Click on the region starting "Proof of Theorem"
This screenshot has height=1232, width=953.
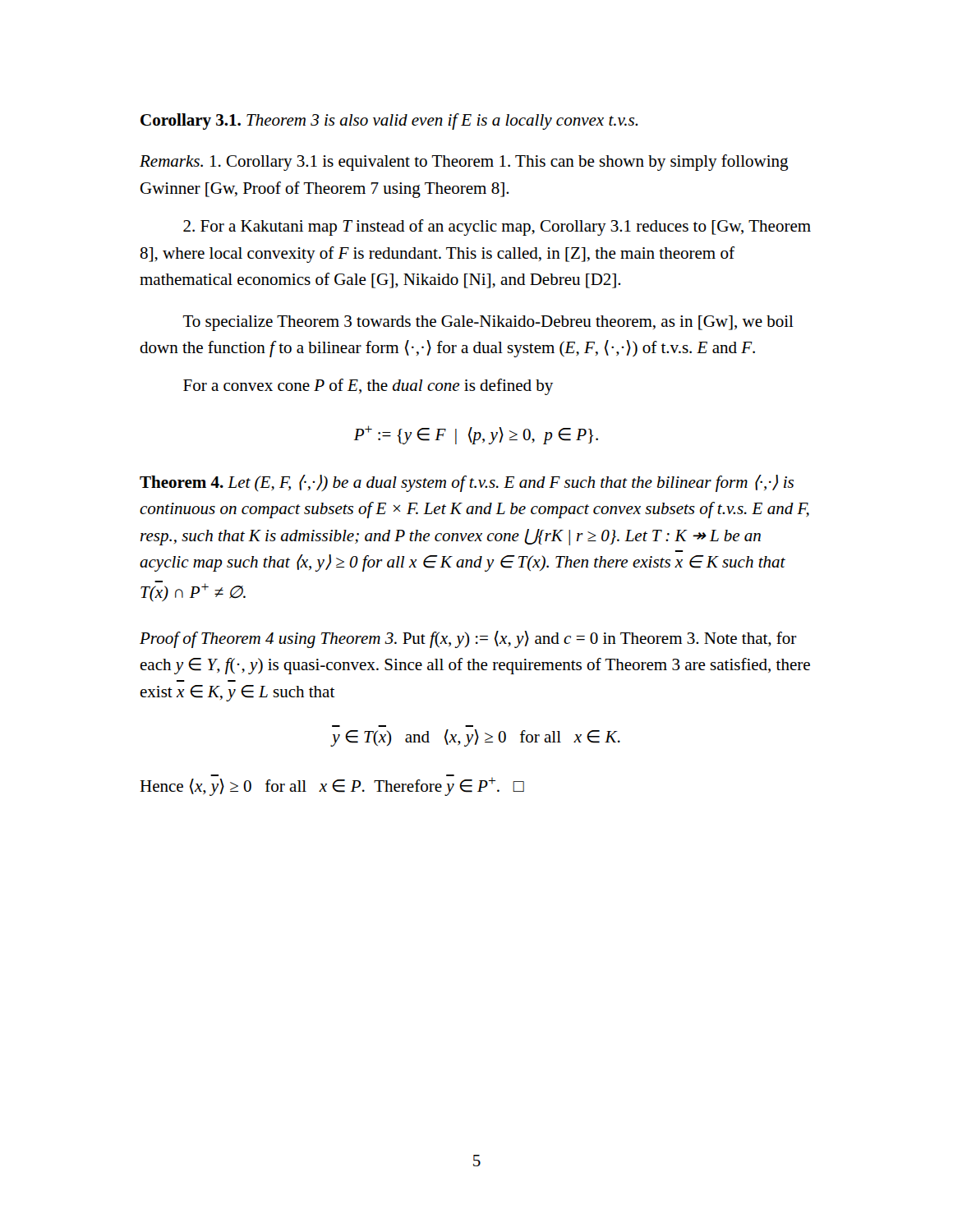[475, 665]
